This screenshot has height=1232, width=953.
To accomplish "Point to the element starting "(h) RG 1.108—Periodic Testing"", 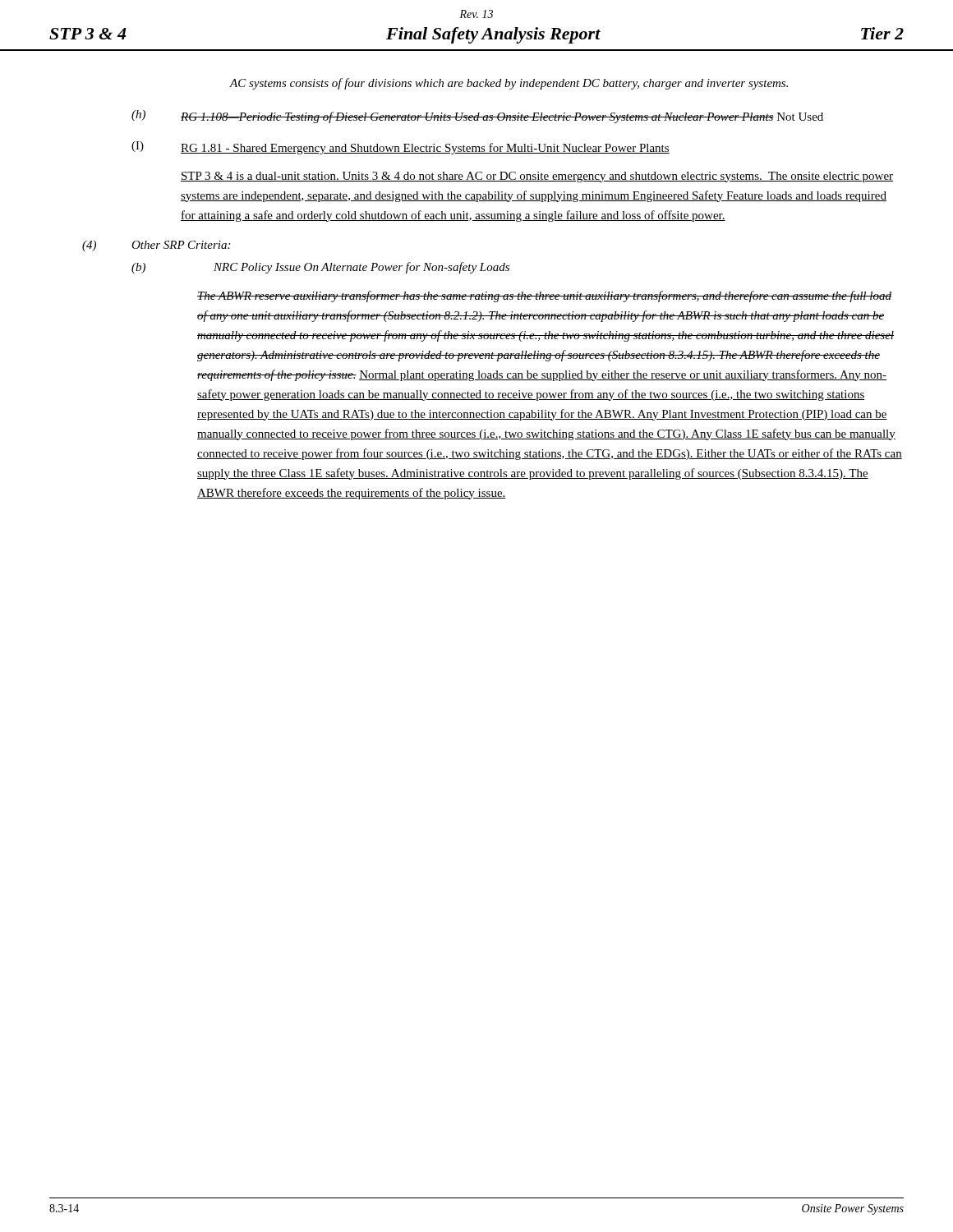I will pos(476,116).
